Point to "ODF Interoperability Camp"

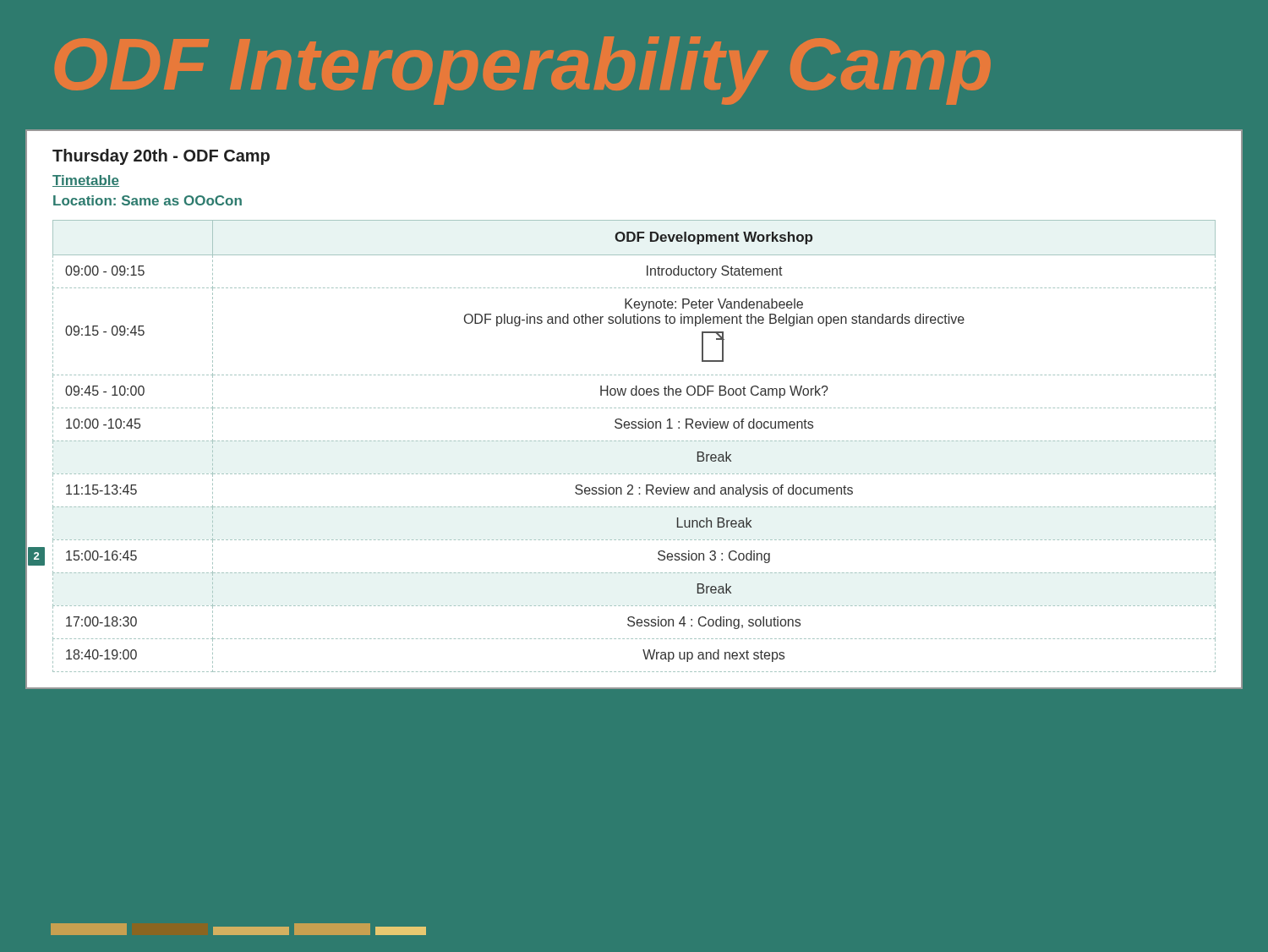tap(634, 64)
